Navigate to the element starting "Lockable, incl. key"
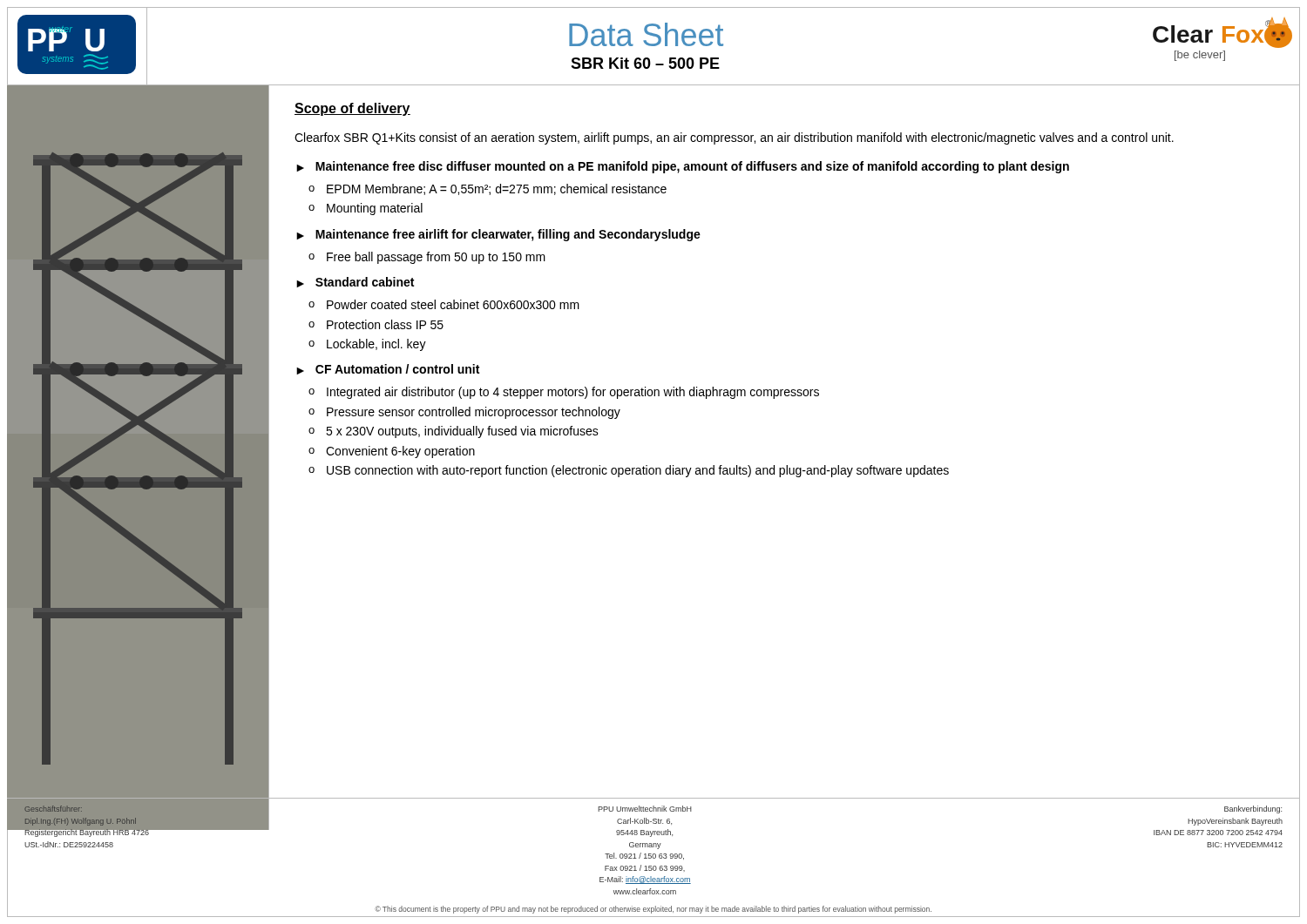This screenshot has width=1307, height=924. click(376, 344)
